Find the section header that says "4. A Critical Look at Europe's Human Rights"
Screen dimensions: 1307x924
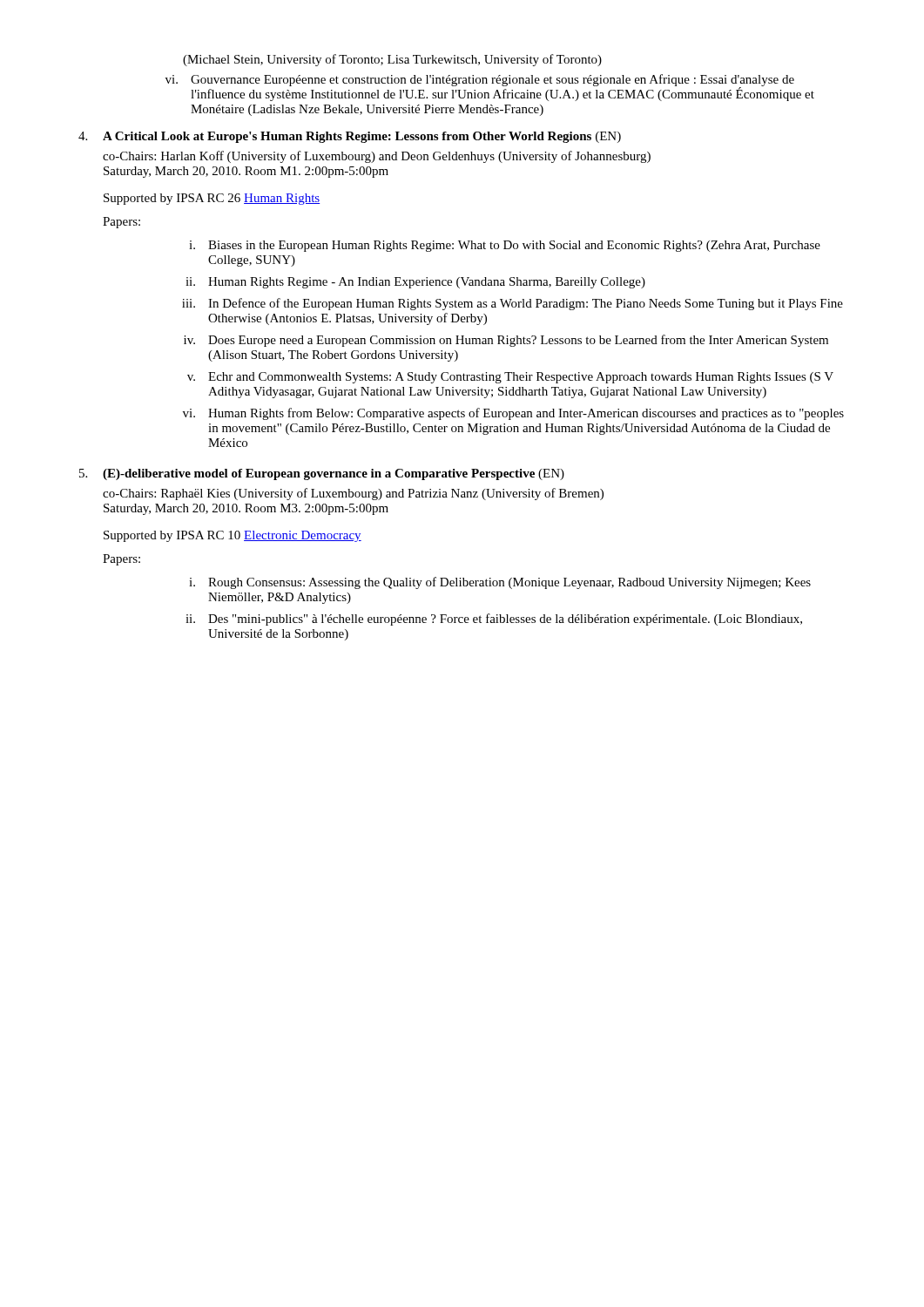[x=350, y=136]
